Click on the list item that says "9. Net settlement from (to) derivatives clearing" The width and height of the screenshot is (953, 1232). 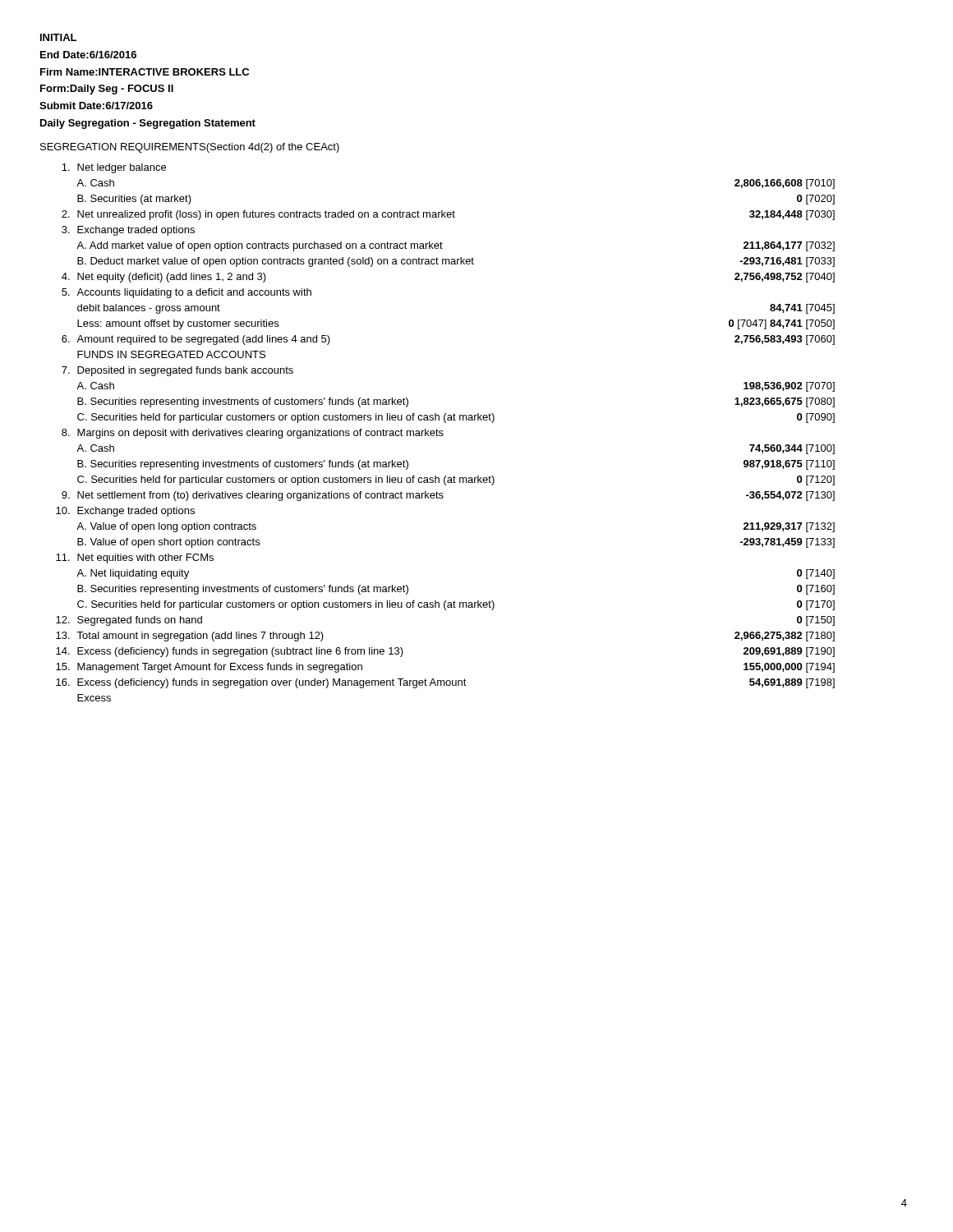[x=253, y=496]
